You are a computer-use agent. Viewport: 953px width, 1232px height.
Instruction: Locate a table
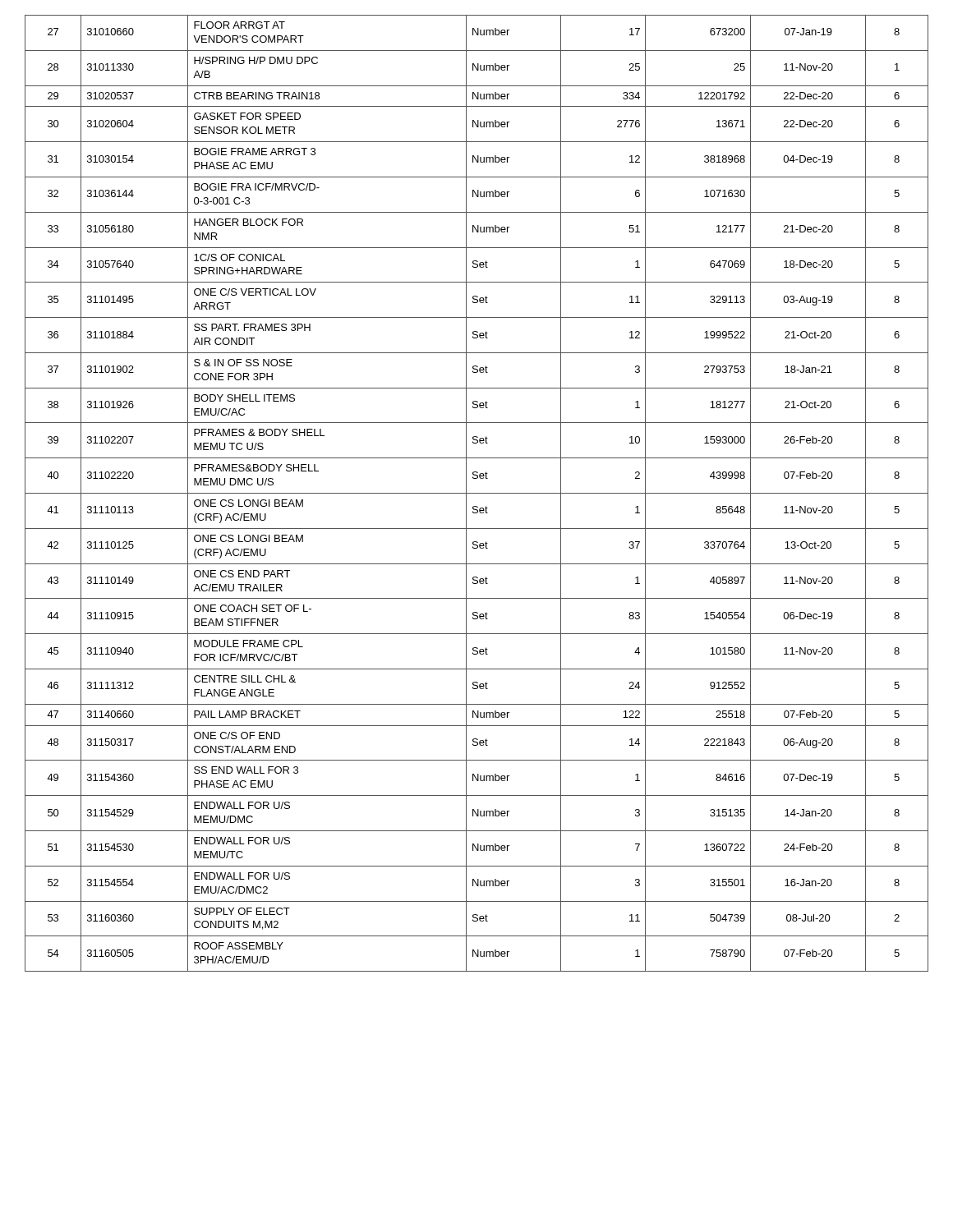point(476,493)
